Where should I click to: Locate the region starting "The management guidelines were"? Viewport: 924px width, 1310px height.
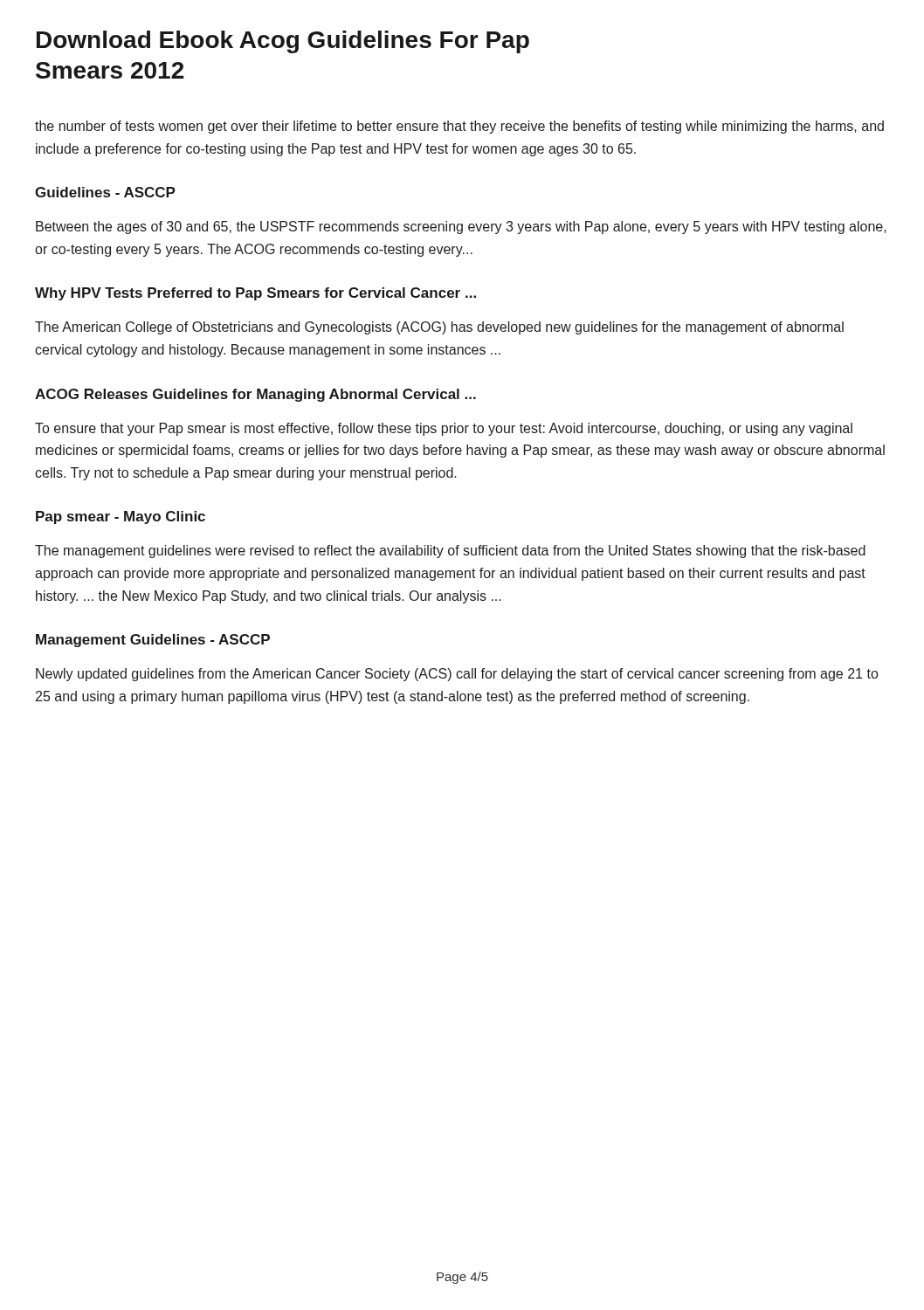(462, 574)
